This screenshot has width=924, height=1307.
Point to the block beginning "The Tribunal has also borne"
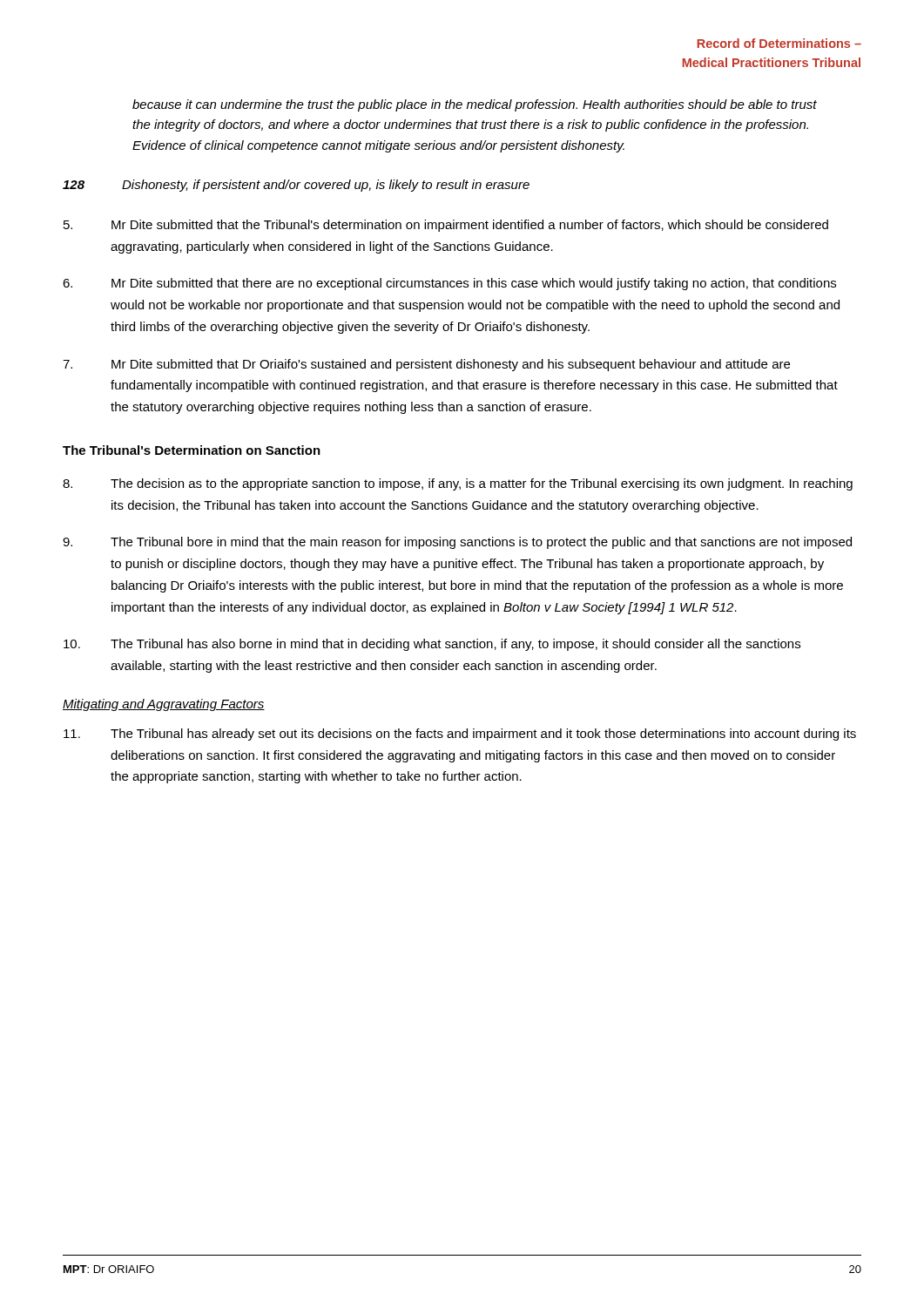(x=460, y=655)
